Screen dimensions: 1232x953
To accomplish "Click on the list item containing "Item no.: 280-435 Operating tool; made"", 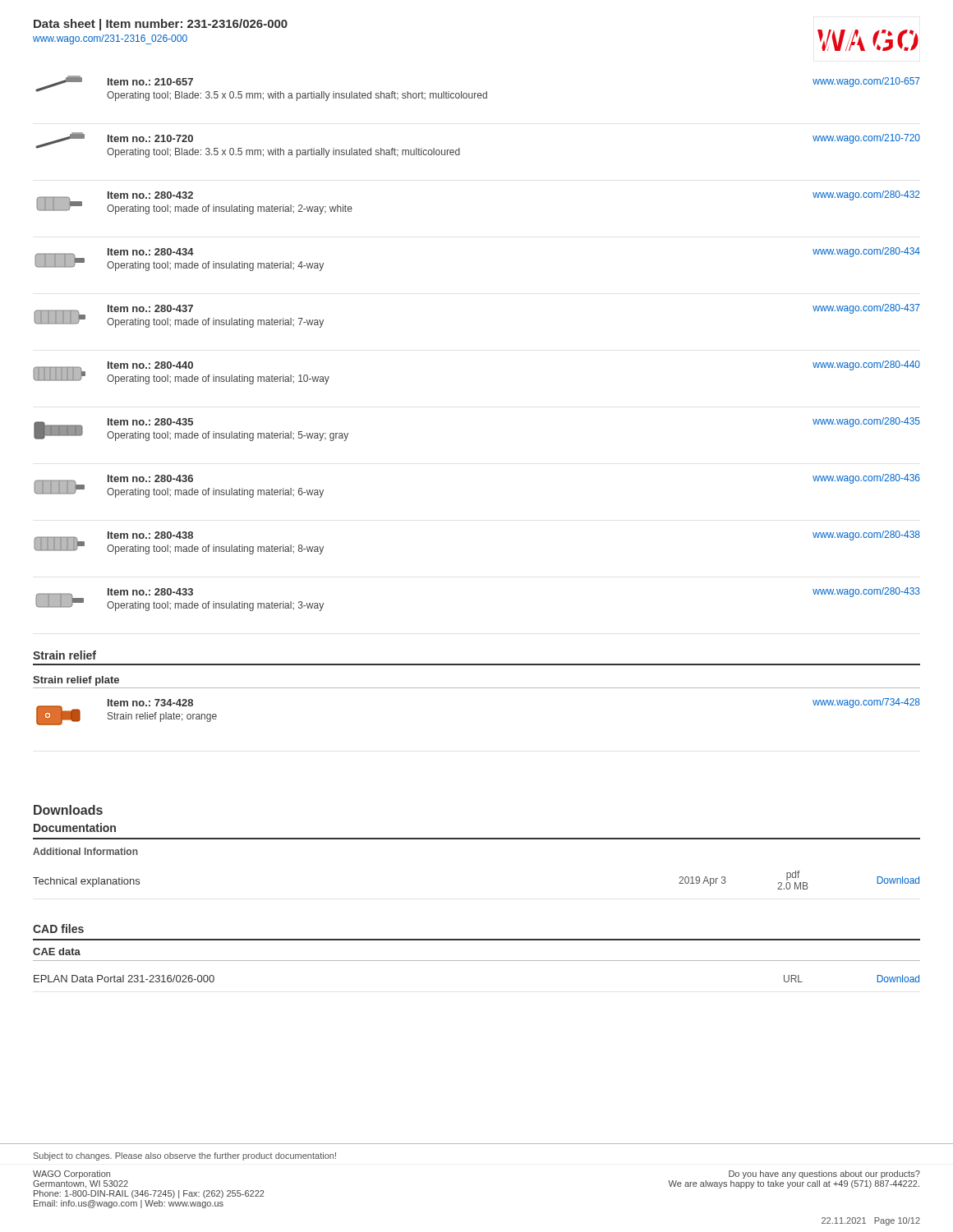I will (183, 425).
